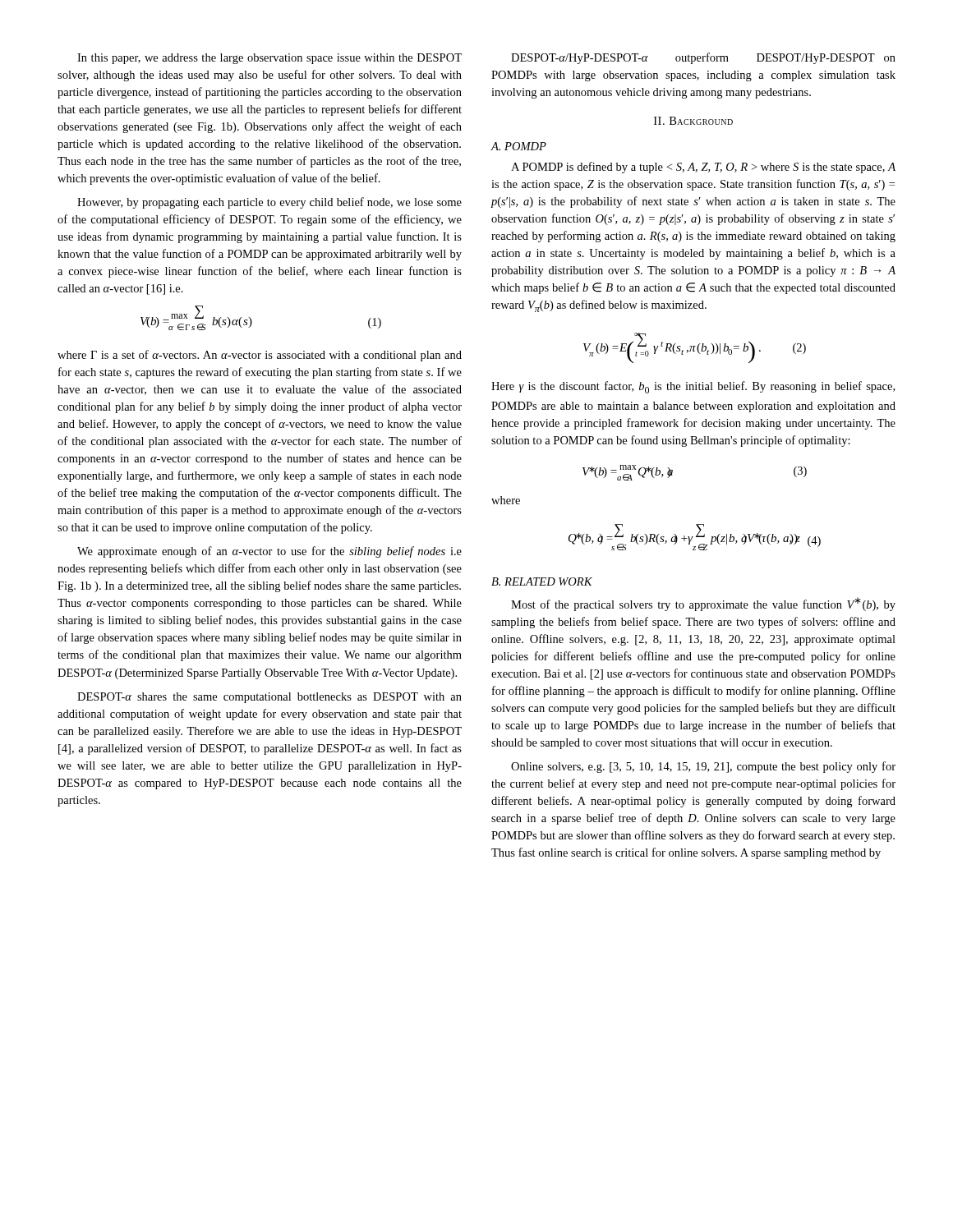Select the text block that reads "where Γ is a set of"
This screenshot has width=953, height=1232.
click(x=260, y=442)
